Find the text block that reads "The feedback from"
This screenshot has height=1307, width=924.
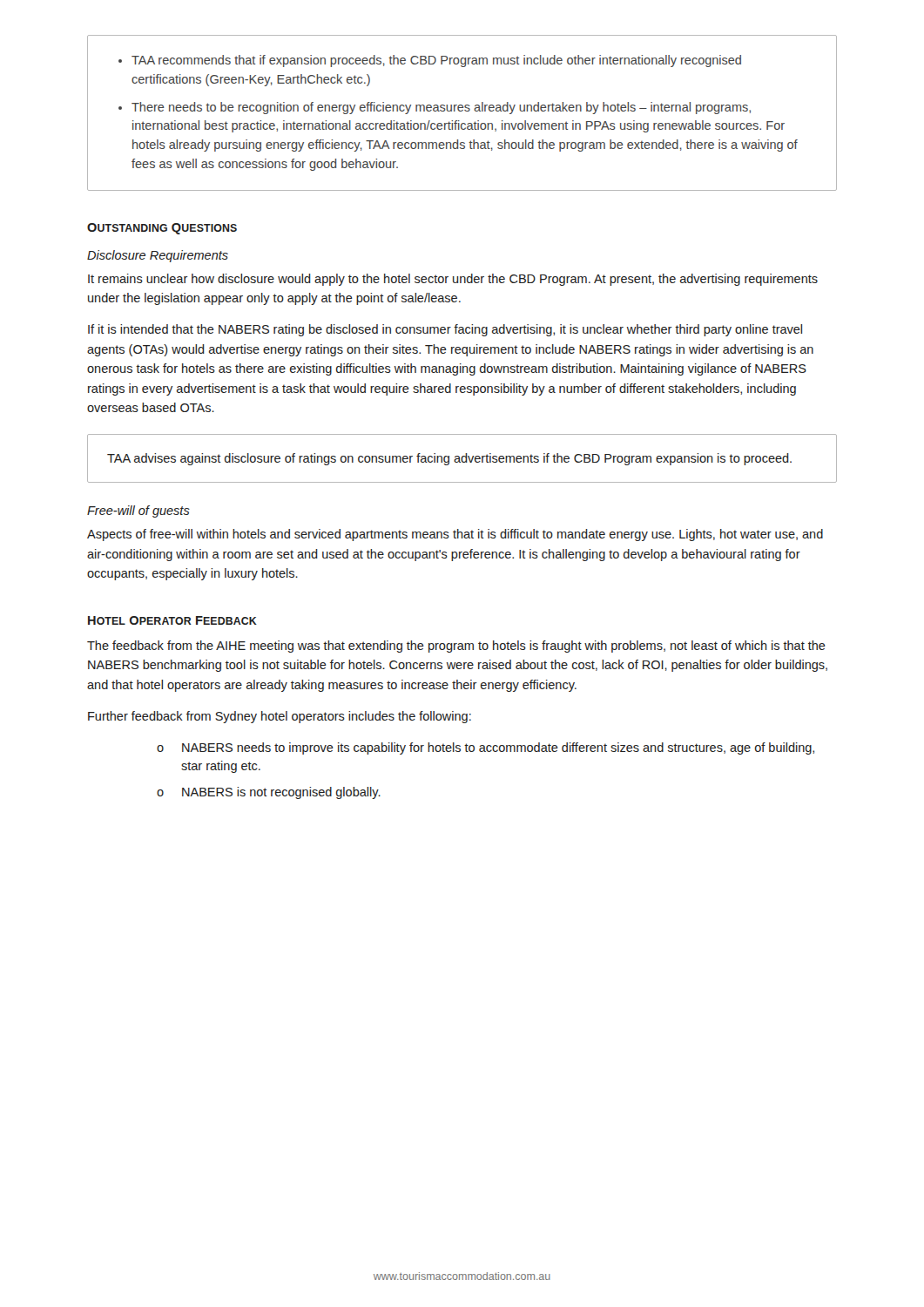(458, 665)
